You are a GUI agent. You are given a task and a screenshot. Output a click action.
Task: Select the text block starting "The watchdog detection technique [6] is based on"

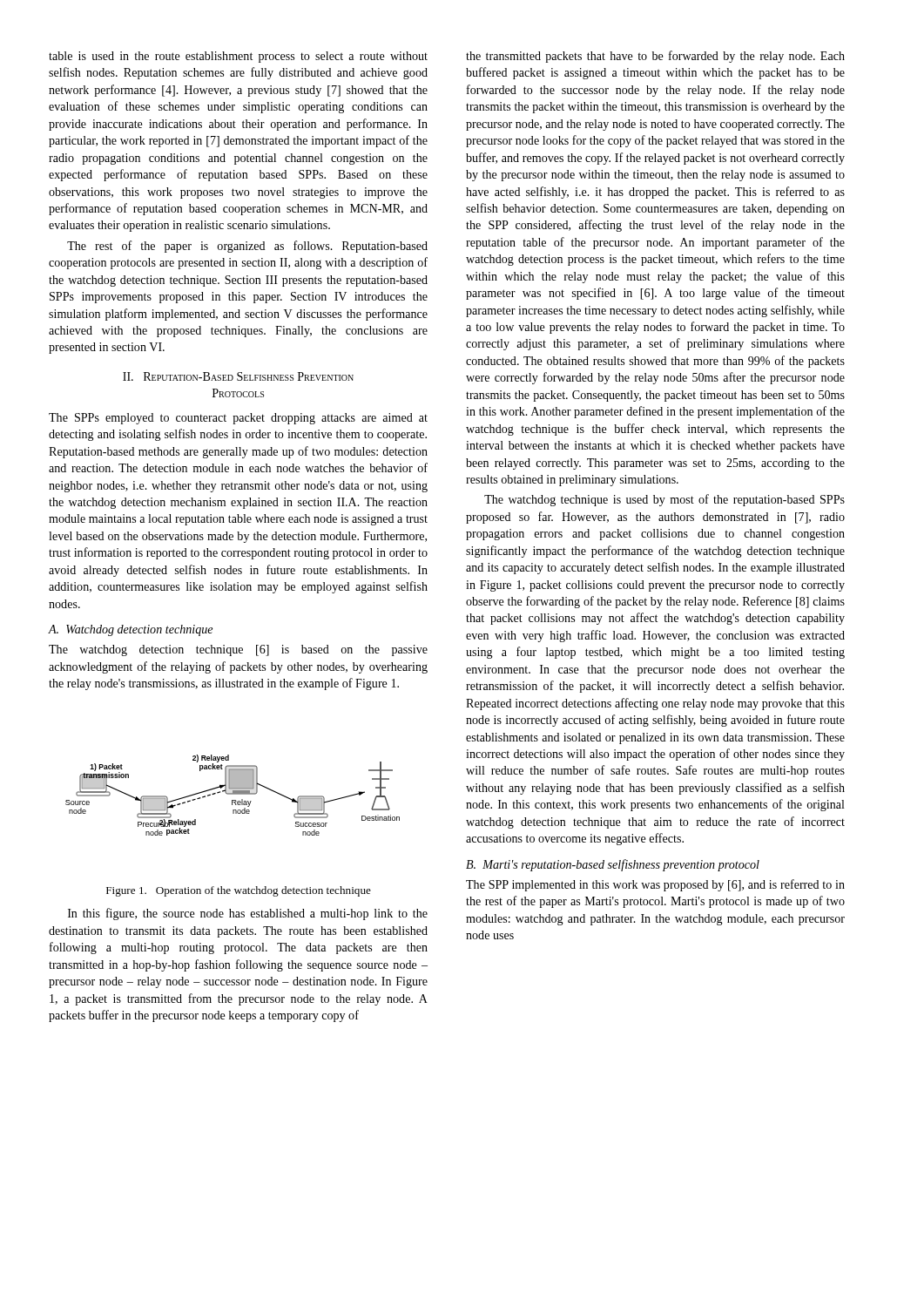238,667
